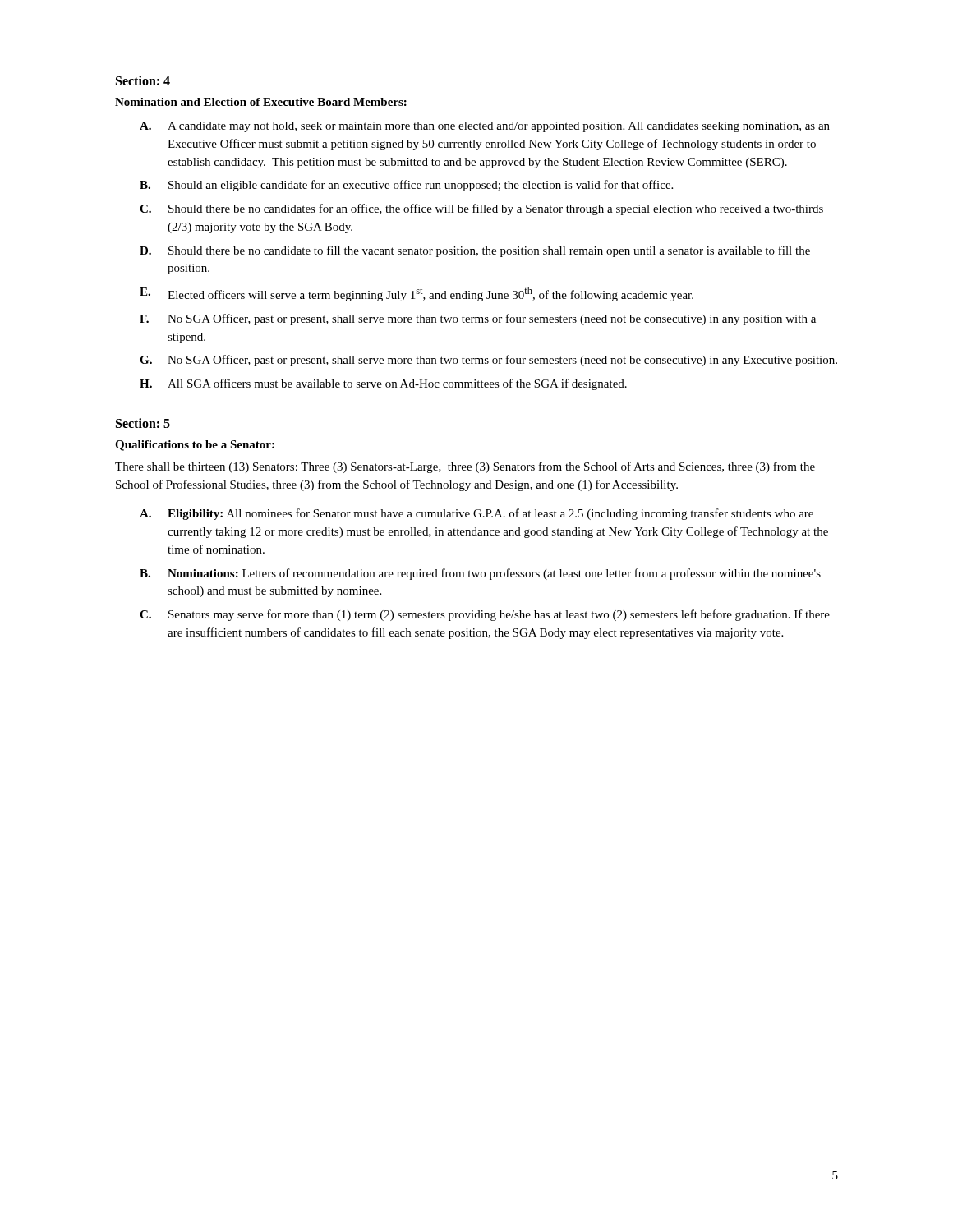Click on the section header that reads "Qualifications to be a Senator:"

[195, 444]
